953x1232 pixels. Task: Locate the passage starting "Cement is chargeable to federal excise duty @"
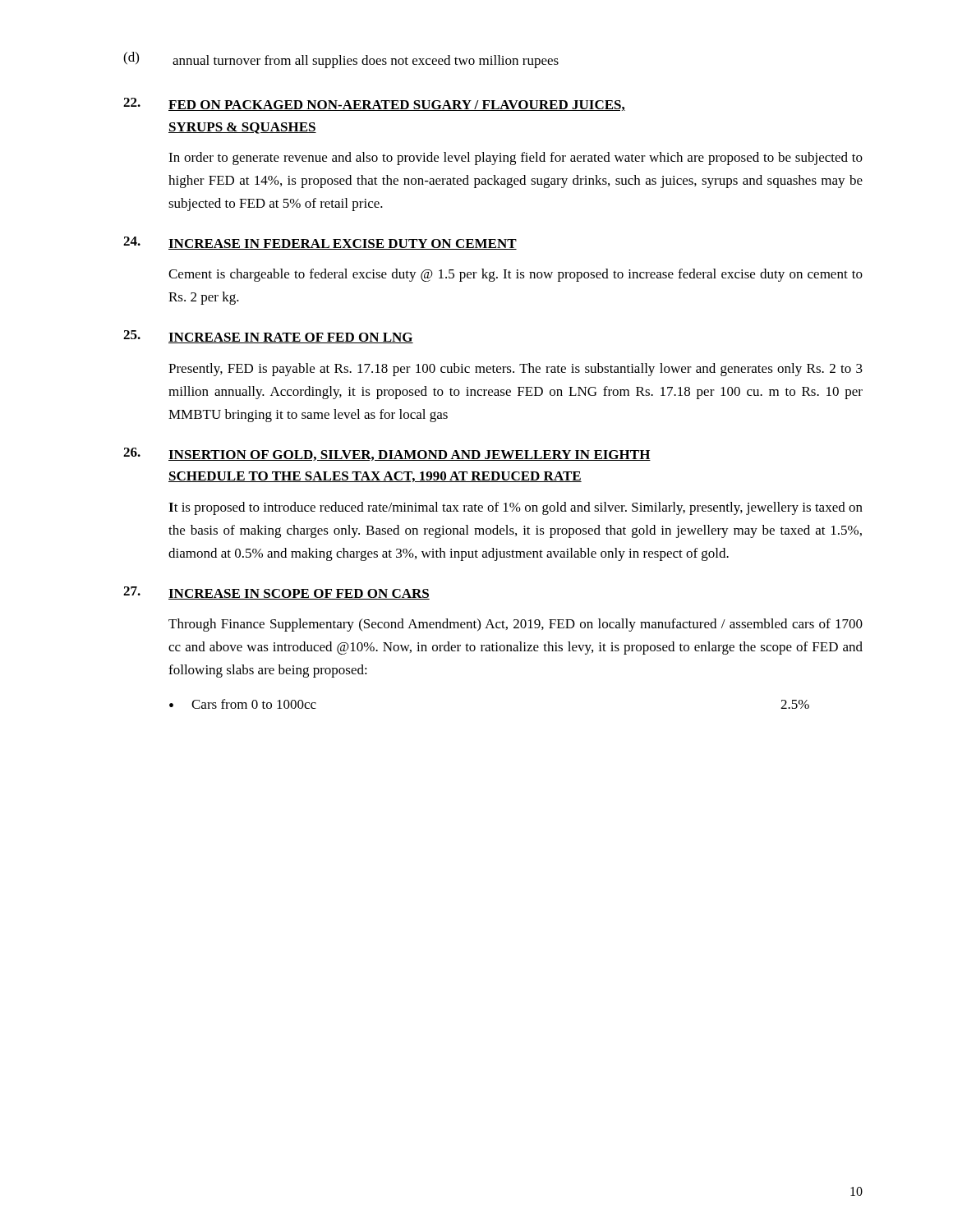(x=516, y=286)
